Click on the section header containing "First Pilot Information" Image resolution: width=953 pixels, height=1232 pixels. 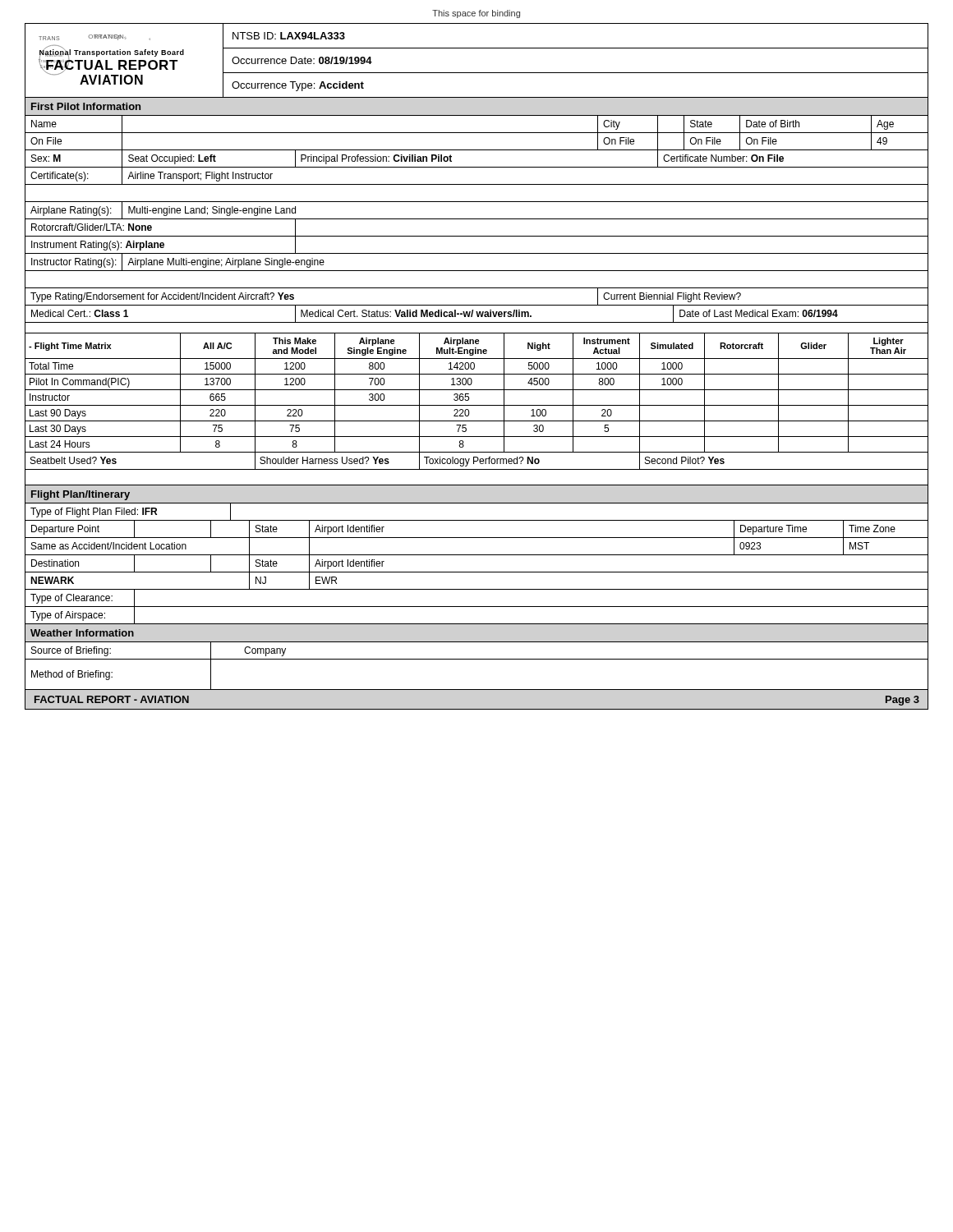[86, 106]
